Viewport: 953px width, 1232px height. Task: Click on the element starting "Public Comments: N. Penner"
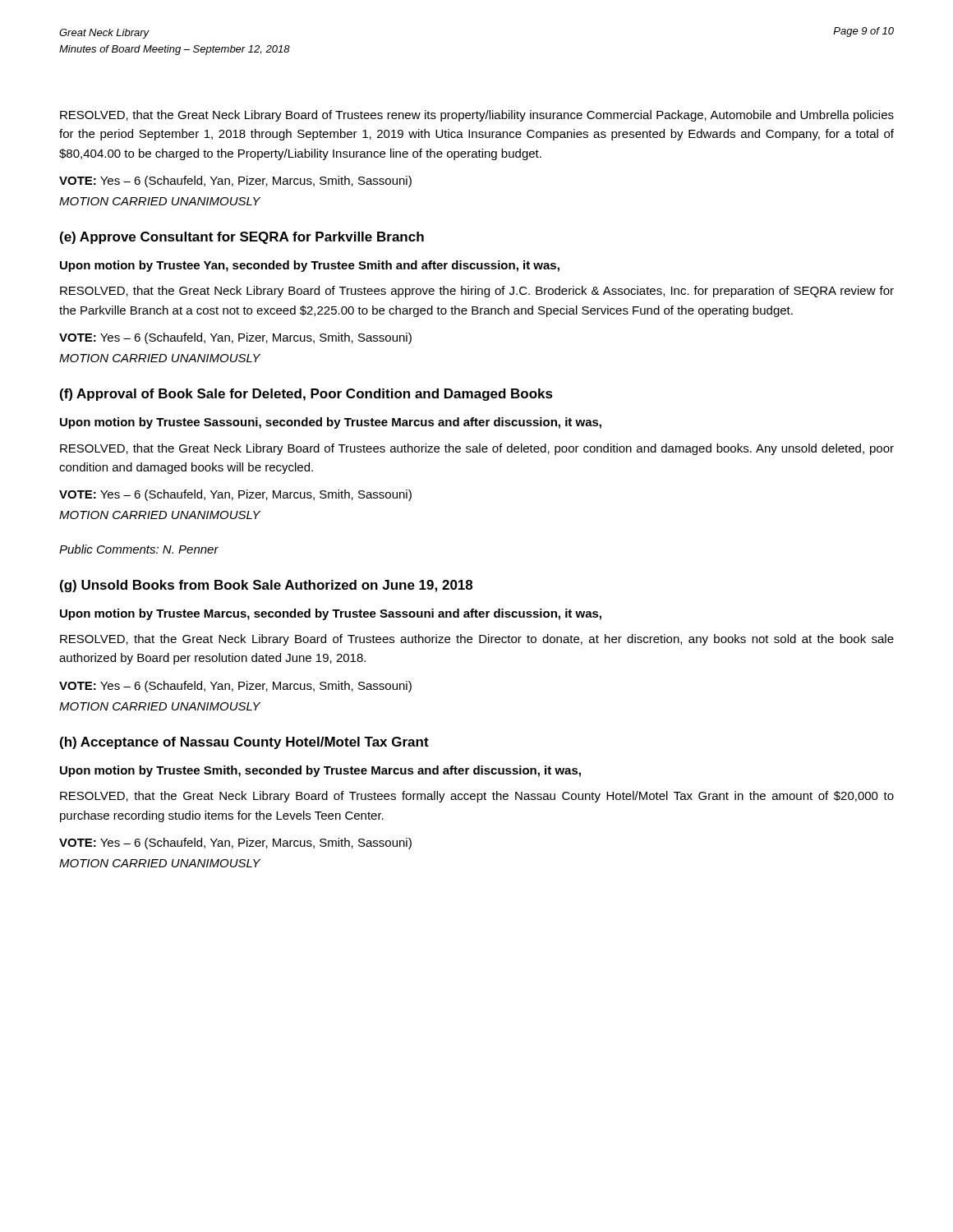click(x=139, y=549)
